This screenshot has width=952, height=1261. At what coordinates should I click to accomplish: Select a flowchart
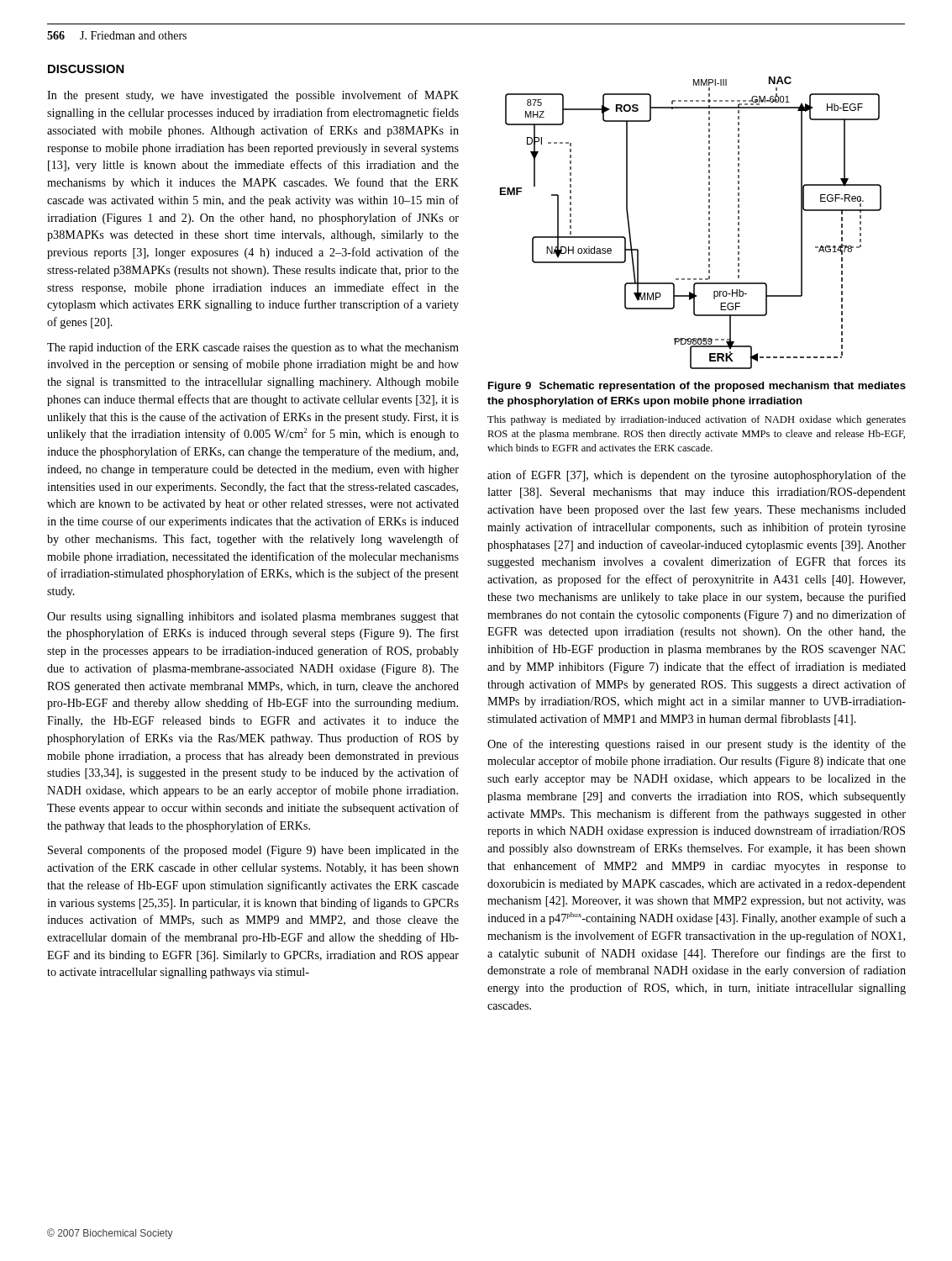[x=697, y=216]
